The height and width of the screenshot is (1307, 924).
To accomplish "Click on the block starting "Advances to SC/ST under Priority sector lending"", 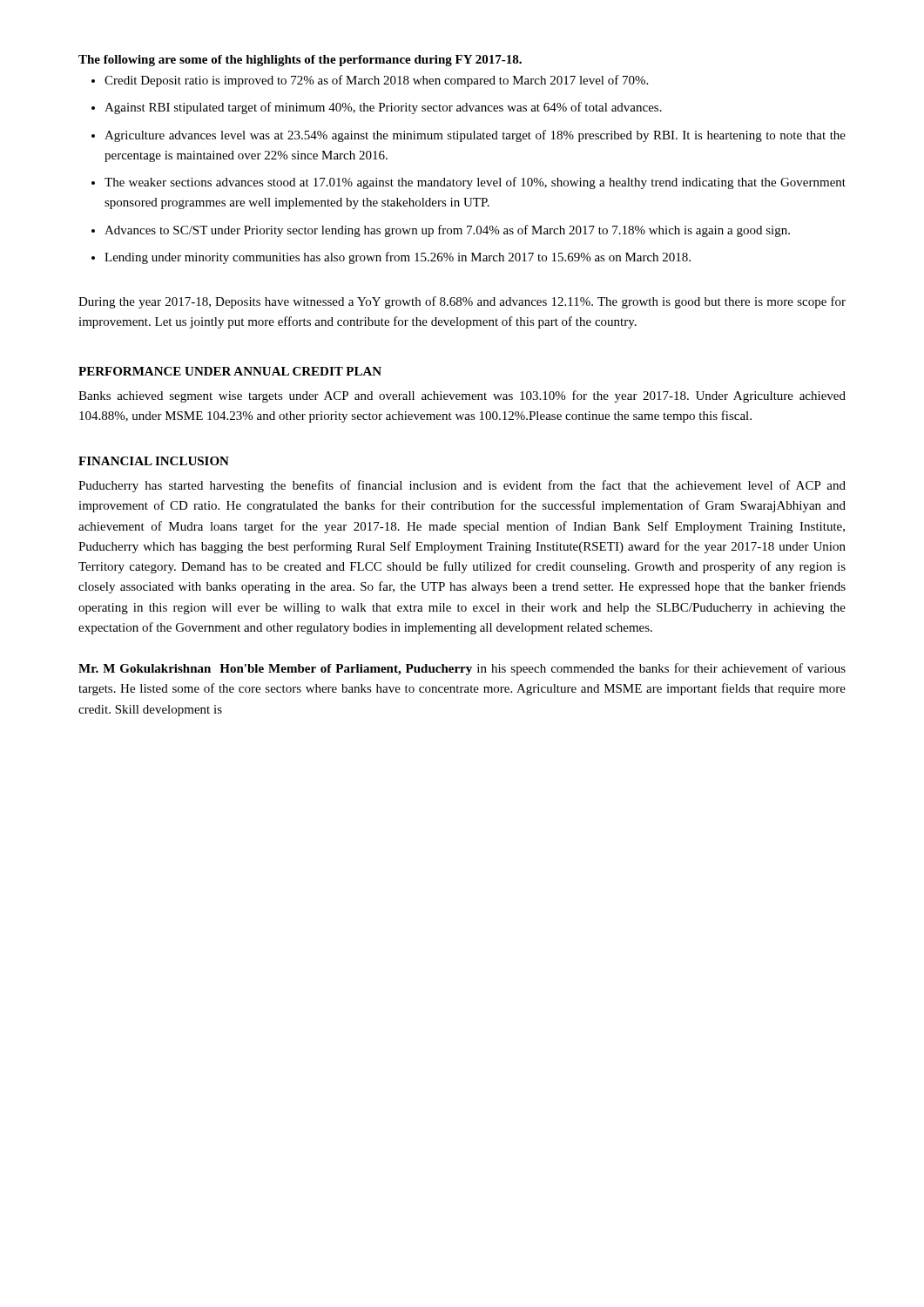I will point(448,230).
